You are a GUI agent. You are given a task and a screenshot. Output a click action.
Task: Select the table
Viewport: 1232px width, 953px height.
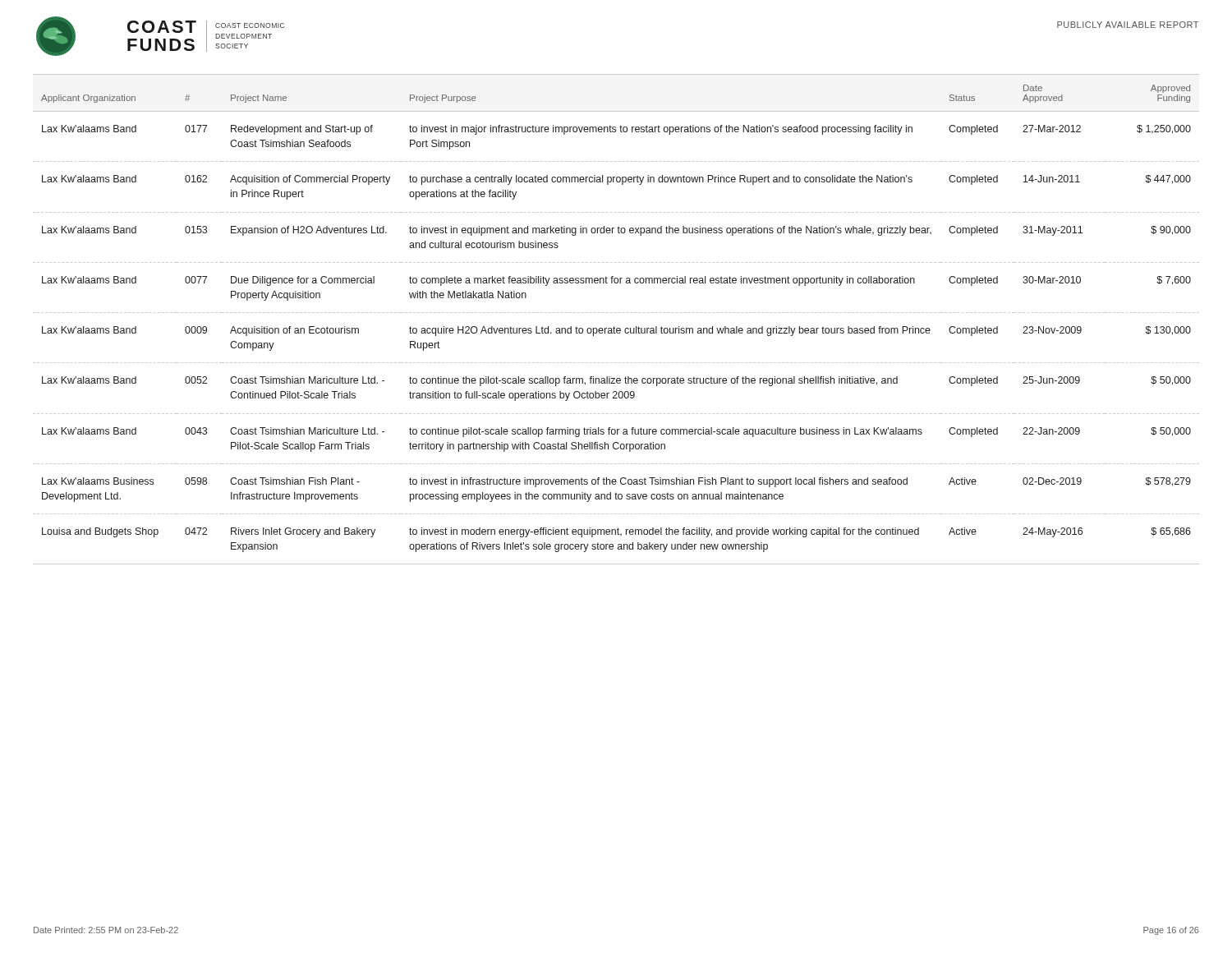(616, 319)
